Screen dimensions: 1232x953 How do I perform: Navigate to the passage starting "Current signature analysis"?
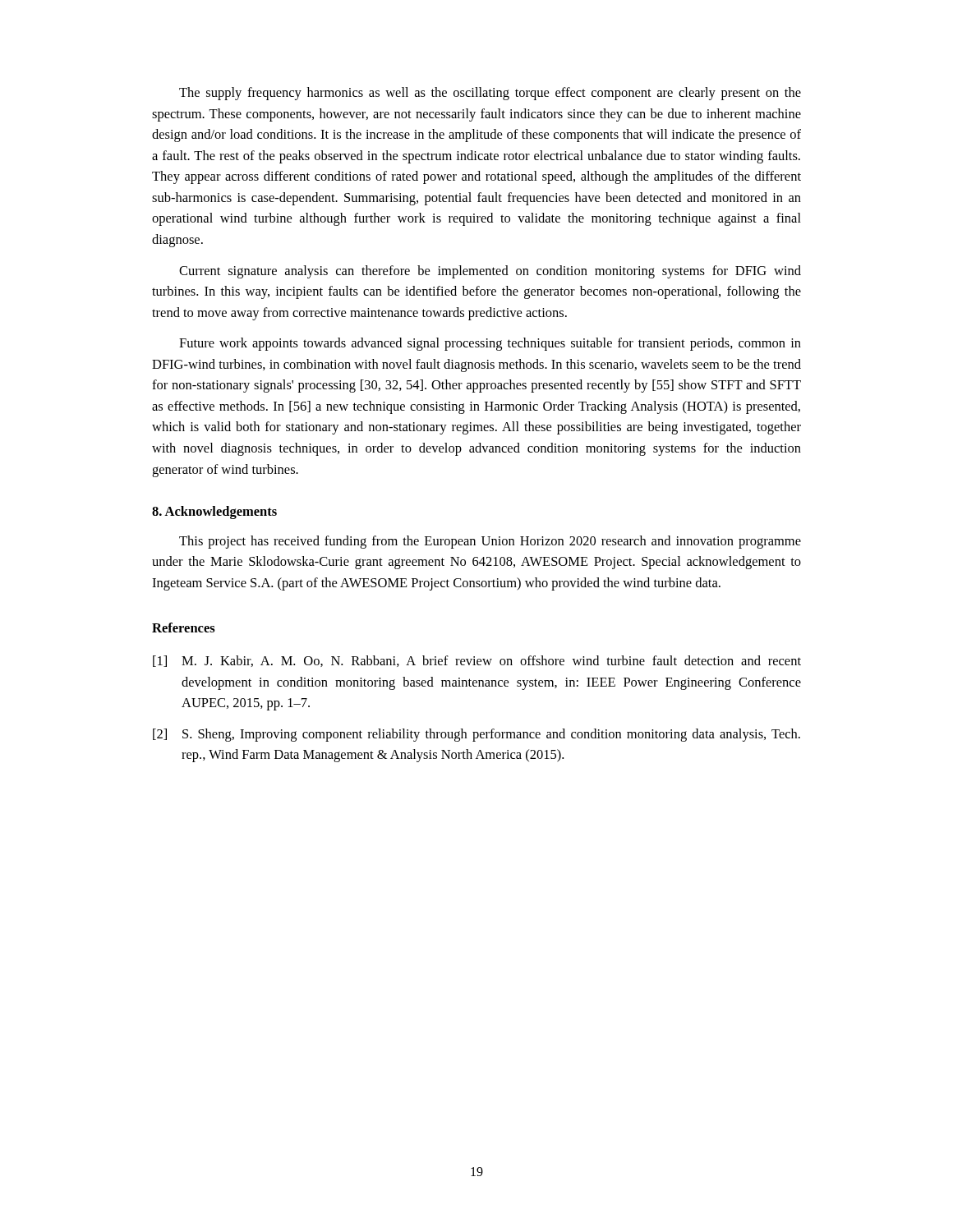point(476,291)
